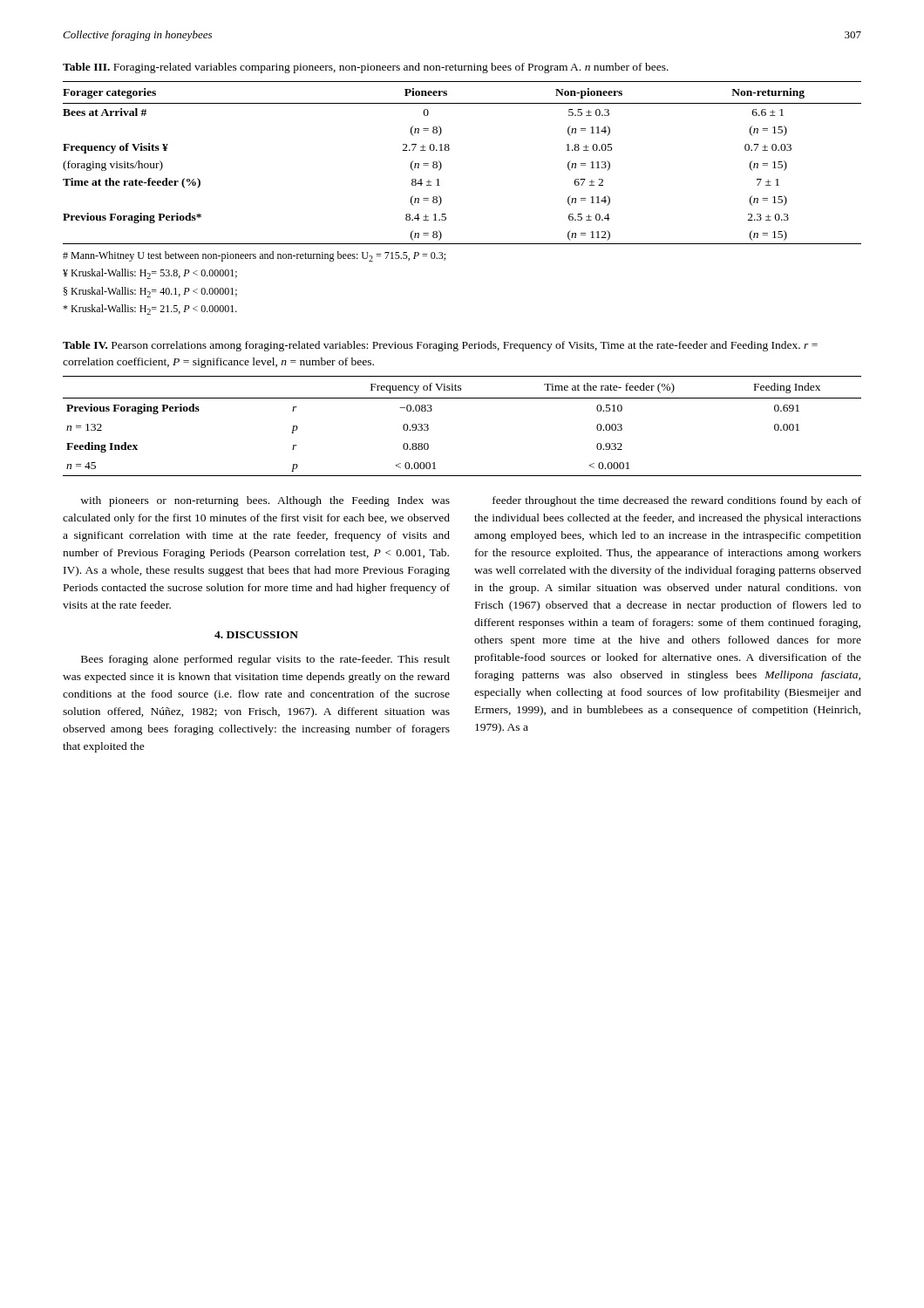The image size is (924, 1308).
Task: Find the passage starting "Bees foraging alone performed regular visits"
Action: click(x=256, y=703)
